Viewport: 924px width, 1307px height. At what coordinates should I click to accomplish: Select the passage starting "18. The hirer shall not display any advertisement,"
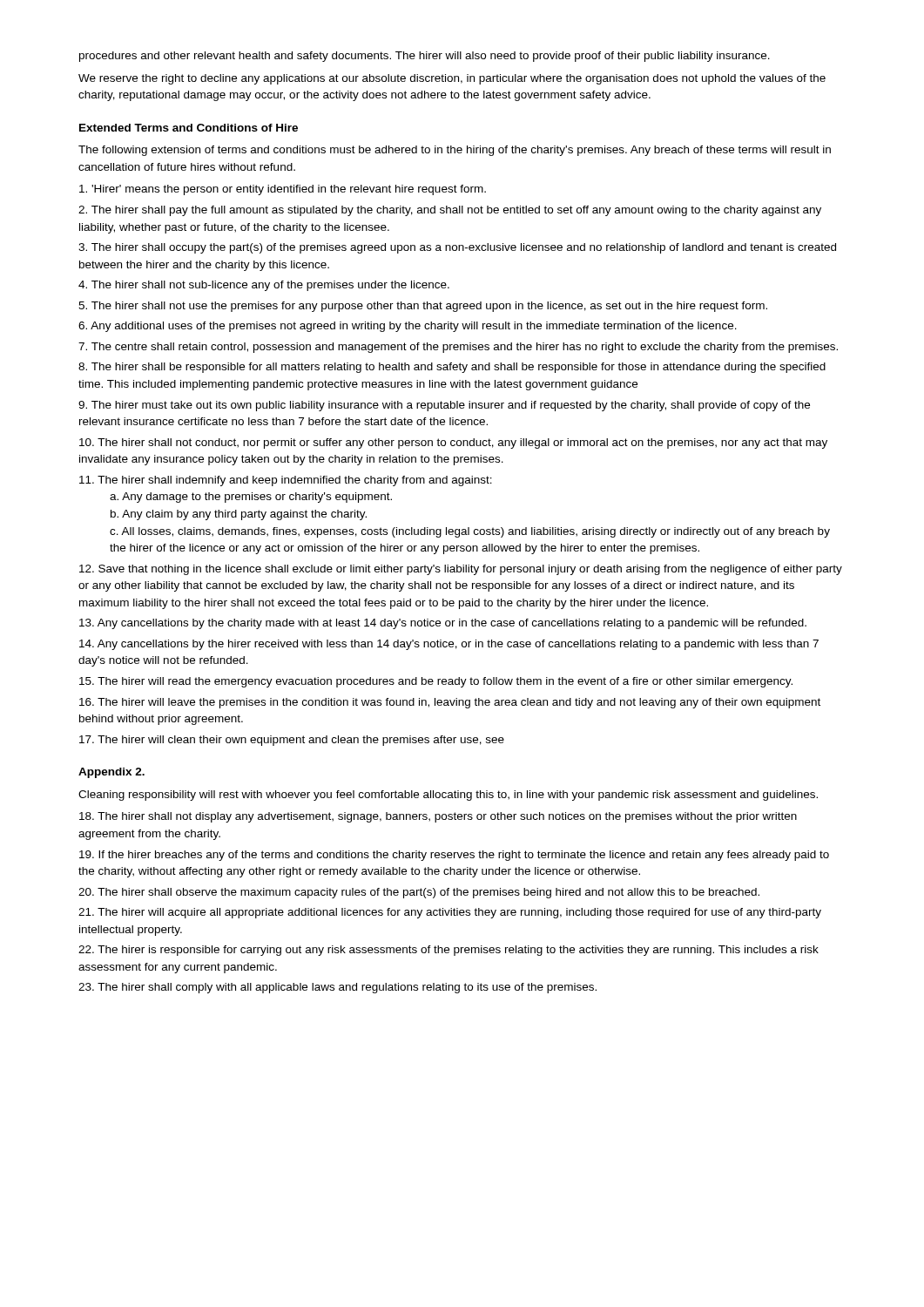pyautogui.click(x=438, y=825)
